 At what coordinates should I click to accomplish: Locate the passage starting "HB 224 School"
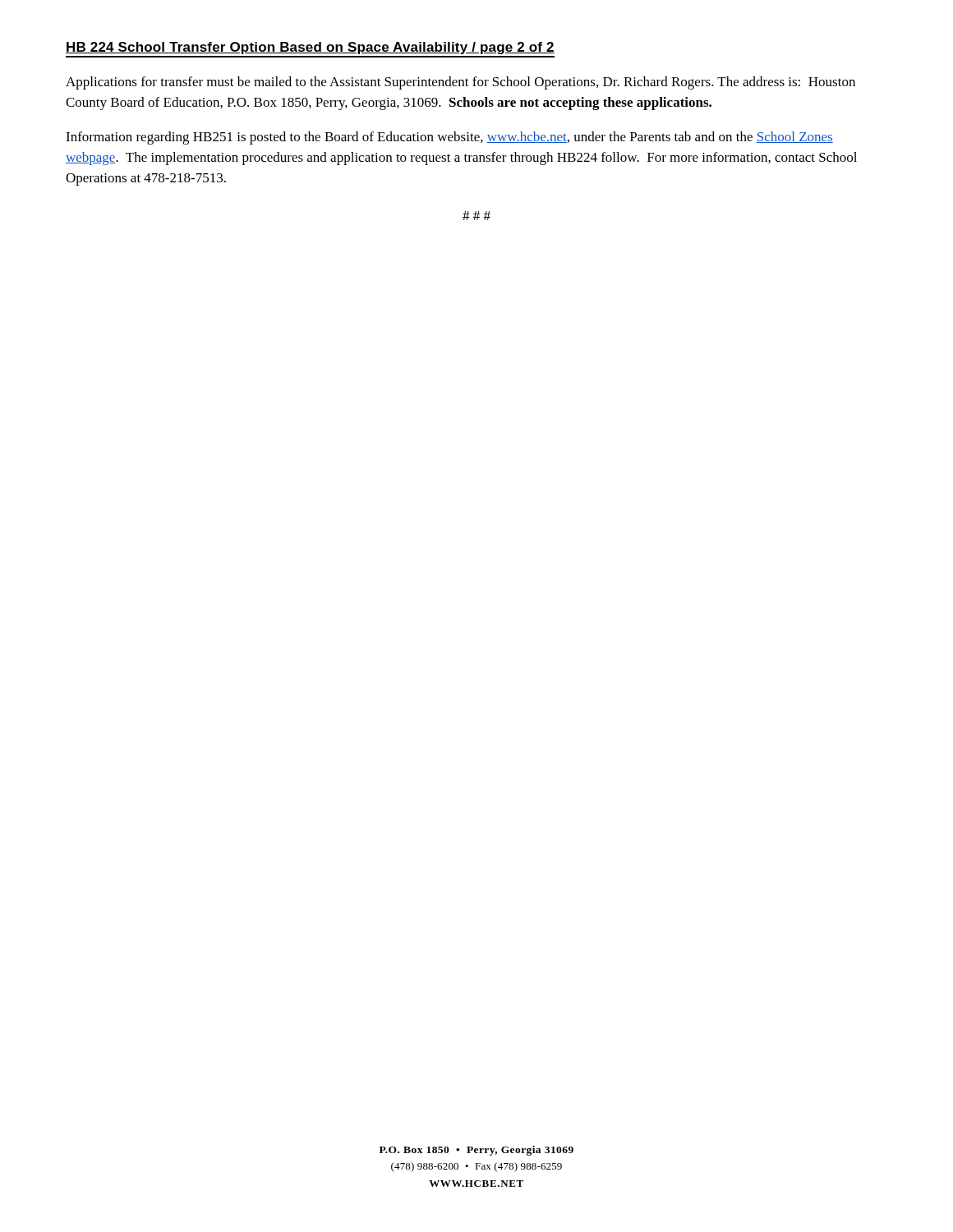[310, 48]
